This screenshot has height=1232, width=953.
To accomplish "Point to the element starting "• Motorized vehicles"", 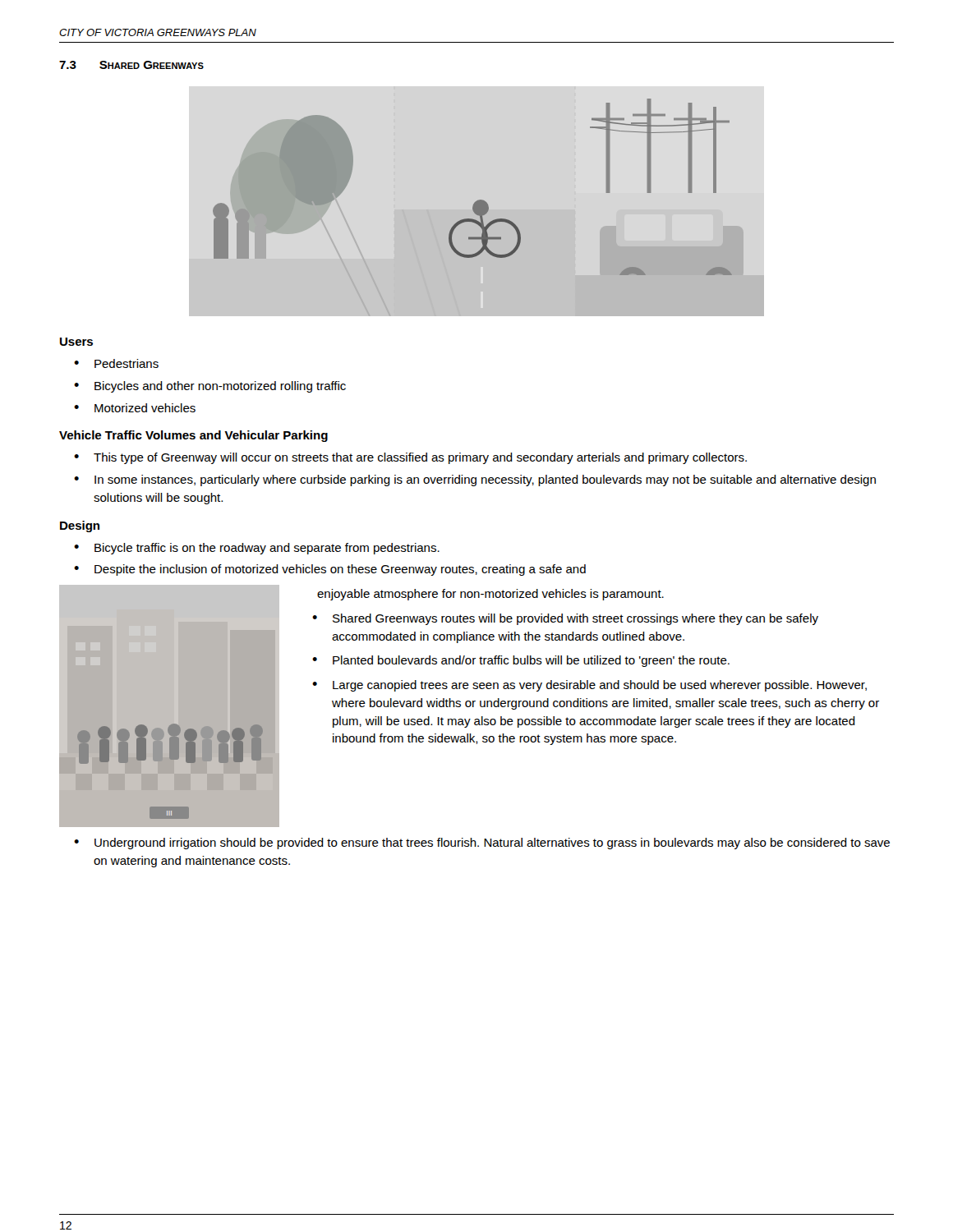I will pos(135,408).
